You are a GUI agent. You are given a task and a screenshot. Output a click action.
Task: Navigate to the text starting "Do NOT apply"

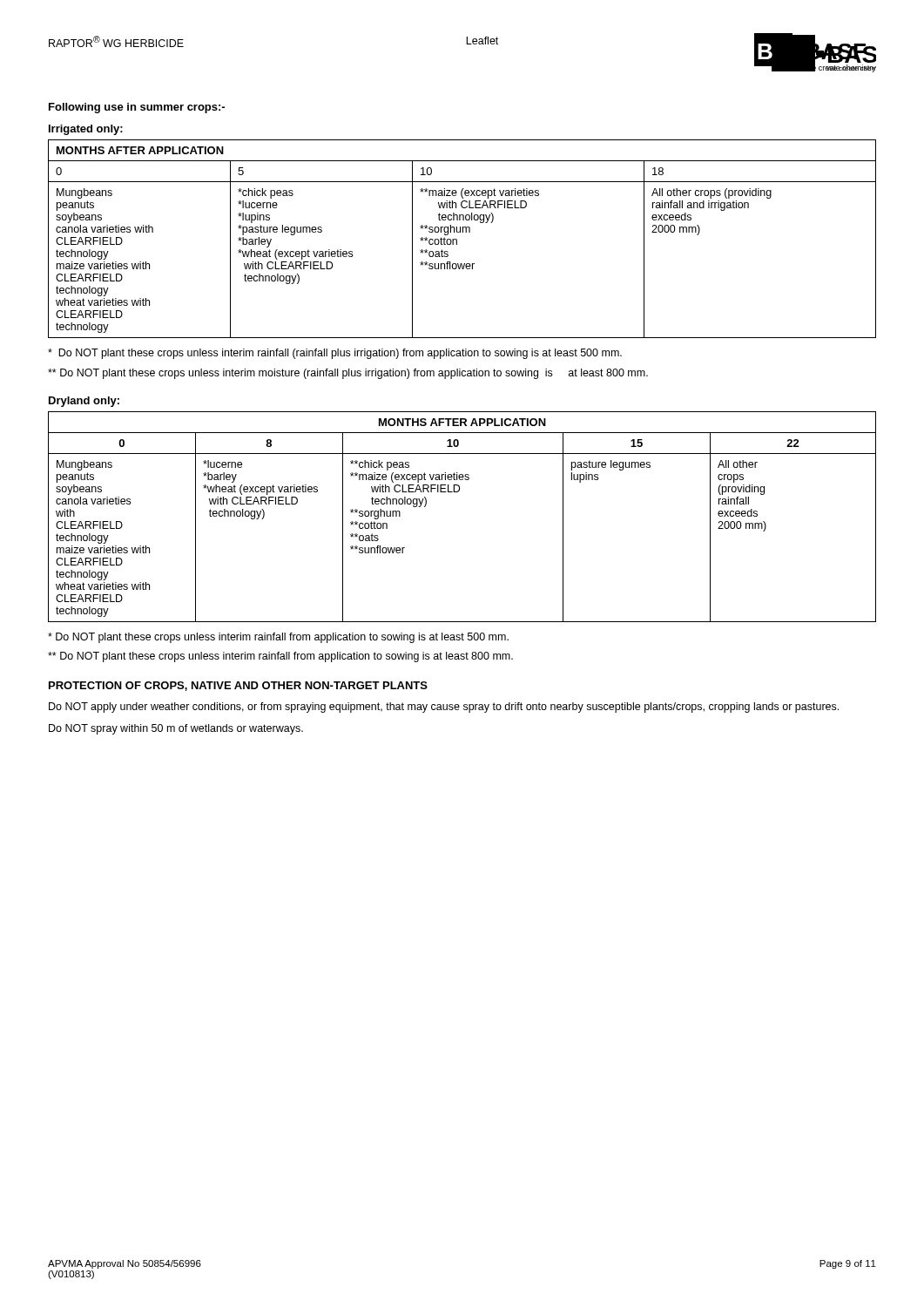point(444,707)
